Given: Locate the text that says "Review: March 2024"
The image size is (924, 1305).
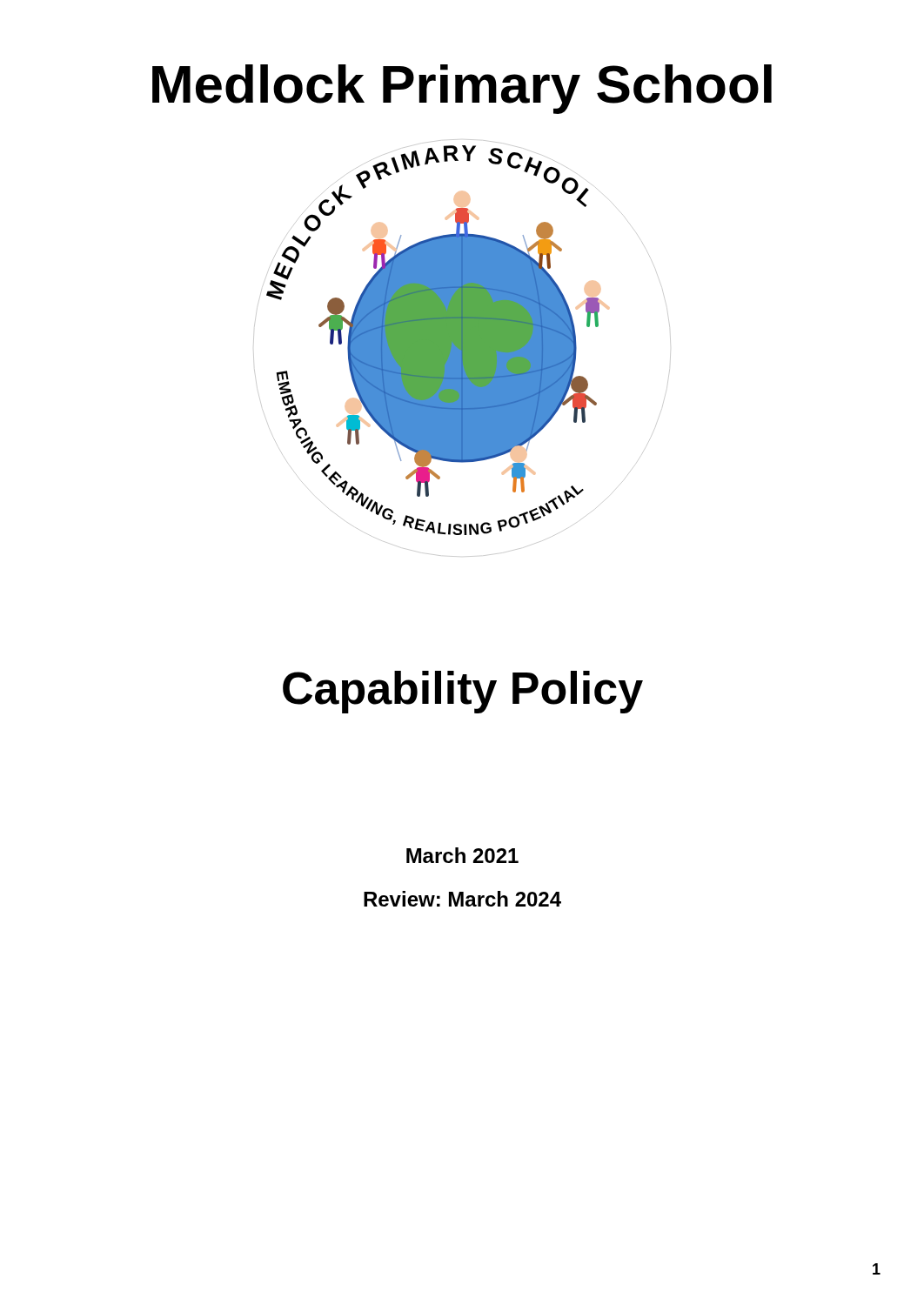Looking at the screenshot, I should pyautogui.click(x=462, y=899).
